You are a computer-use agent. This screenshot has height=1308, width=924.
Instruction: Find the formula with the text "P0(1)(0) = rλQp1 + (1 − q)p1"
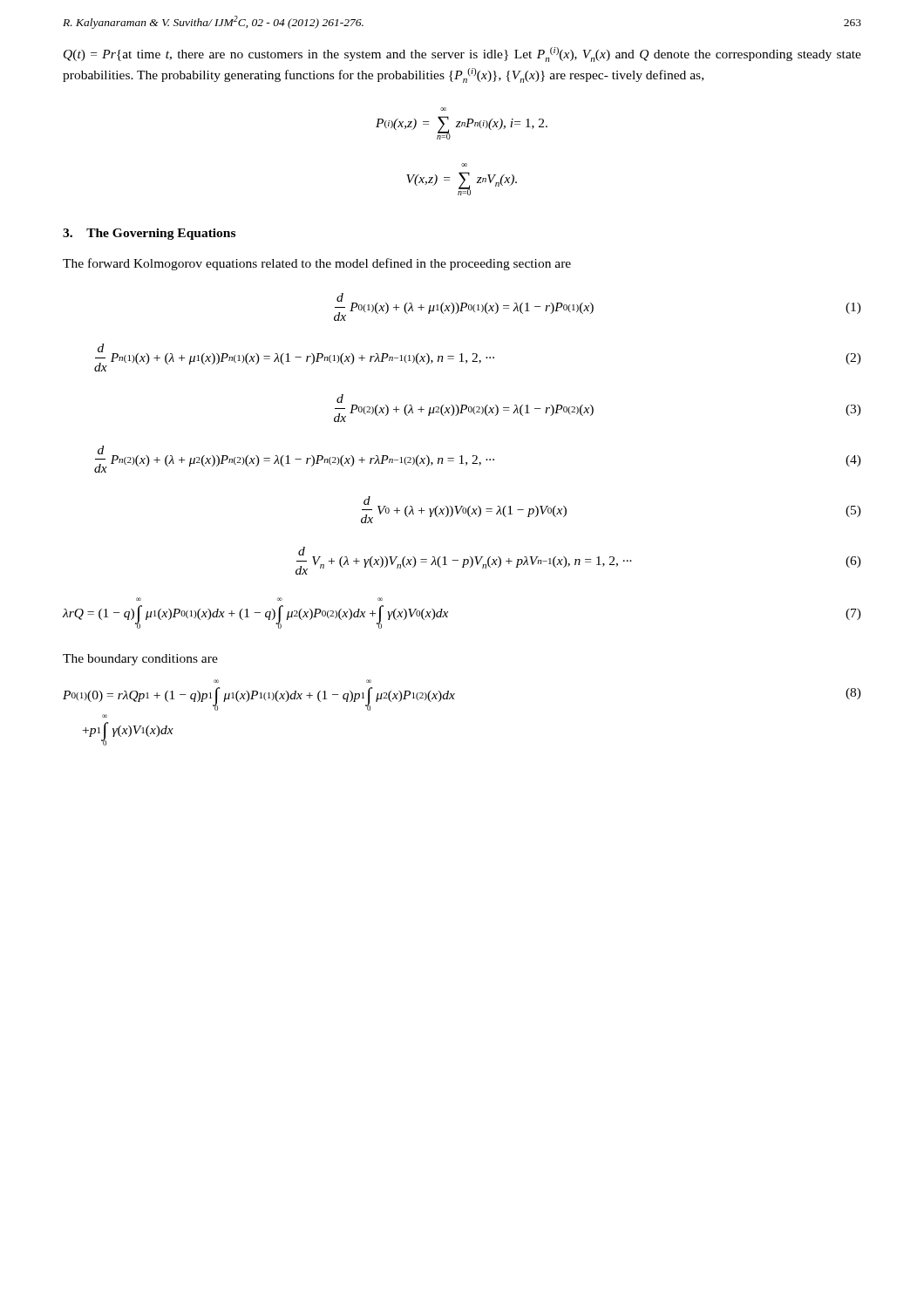pyautogui.click(x=248, y=699)
